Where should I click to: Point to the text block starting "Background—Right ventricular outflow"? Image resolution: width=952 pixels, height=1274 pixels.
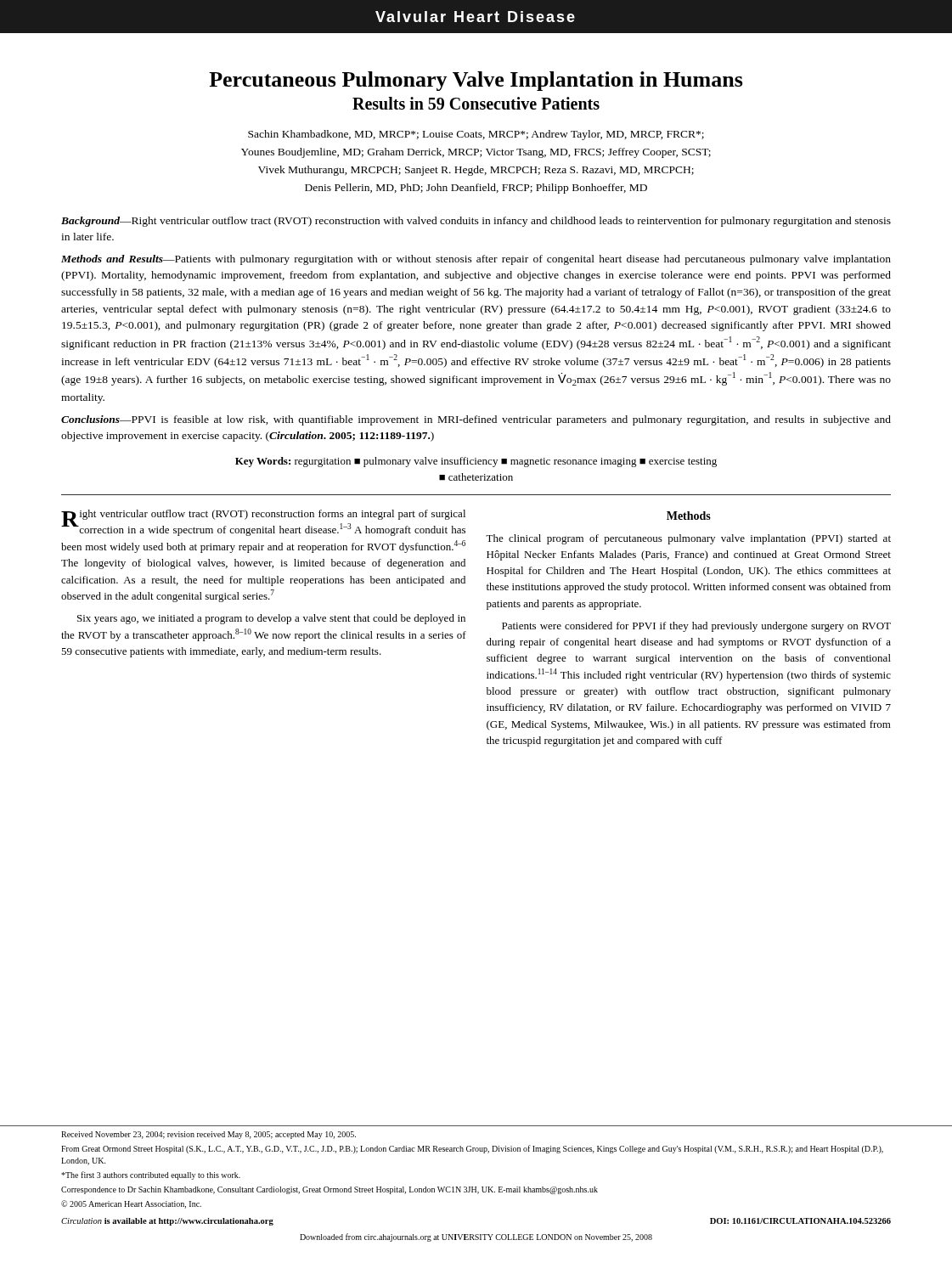476,229
